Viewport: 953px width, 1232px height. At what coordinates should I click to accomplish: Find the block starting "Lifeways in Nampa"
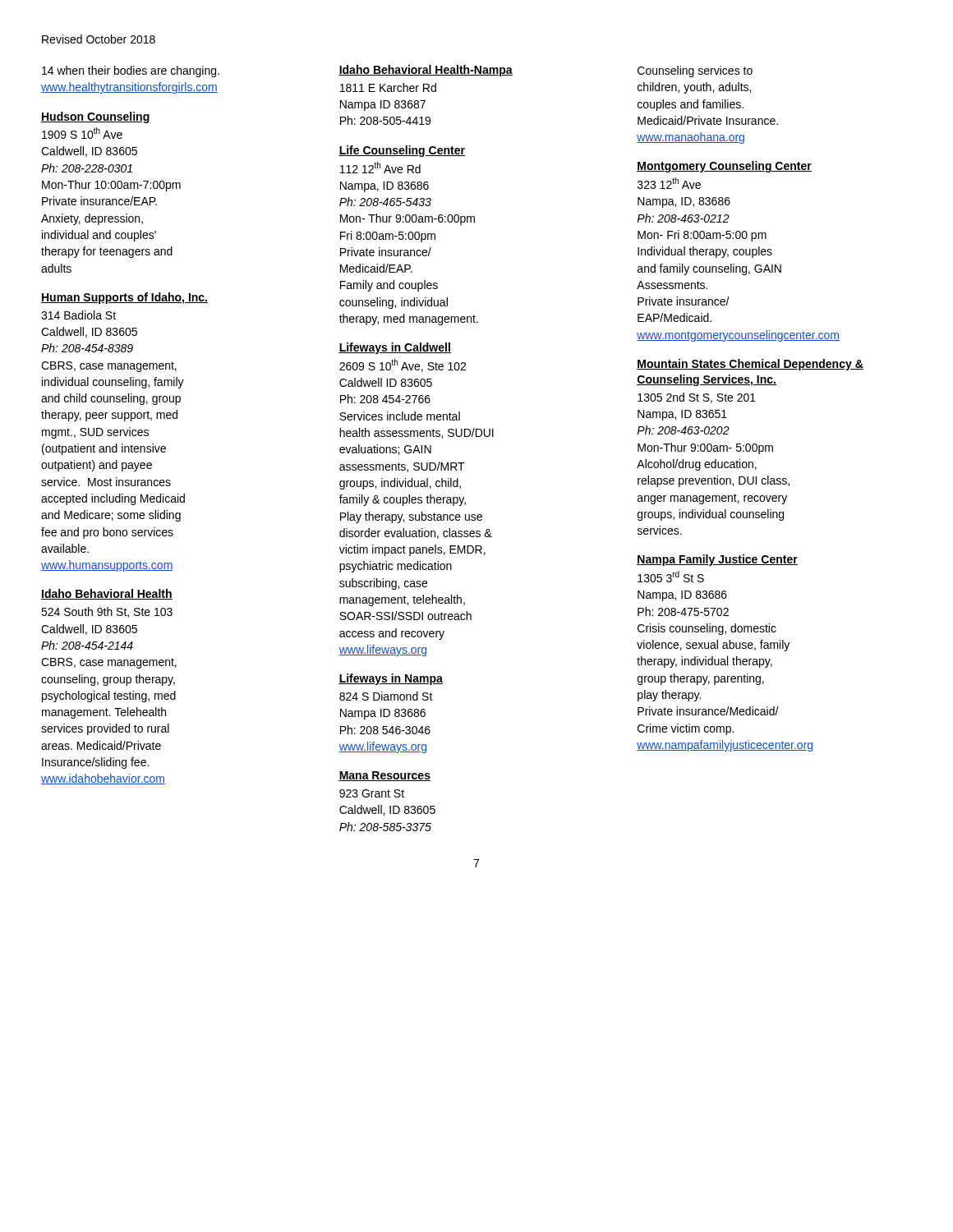pyautogui.click(x=391, y=679)
